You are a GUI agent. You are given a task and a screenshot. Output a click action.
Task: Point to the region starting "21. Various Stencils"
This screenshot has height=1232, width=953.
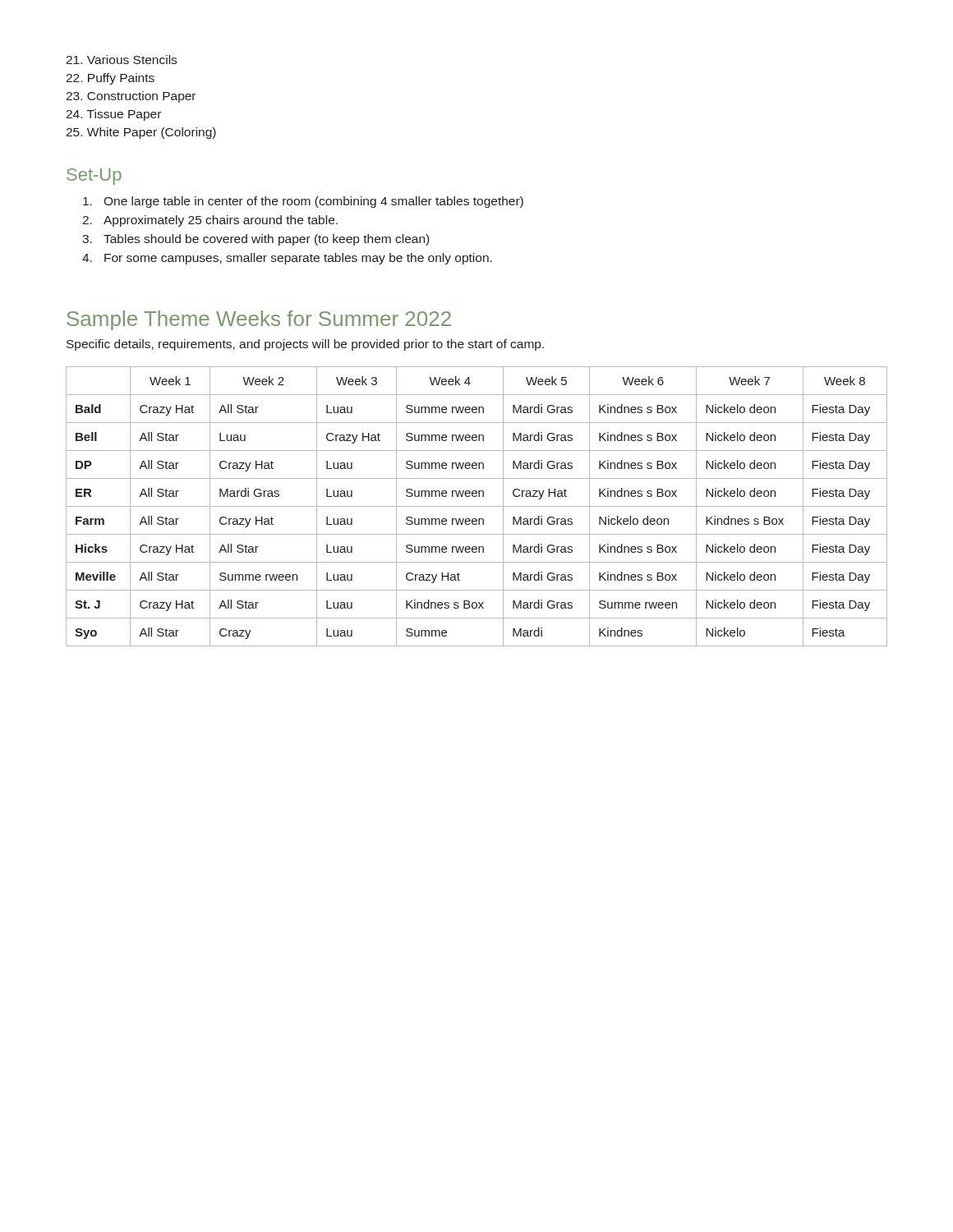point(122,60)
